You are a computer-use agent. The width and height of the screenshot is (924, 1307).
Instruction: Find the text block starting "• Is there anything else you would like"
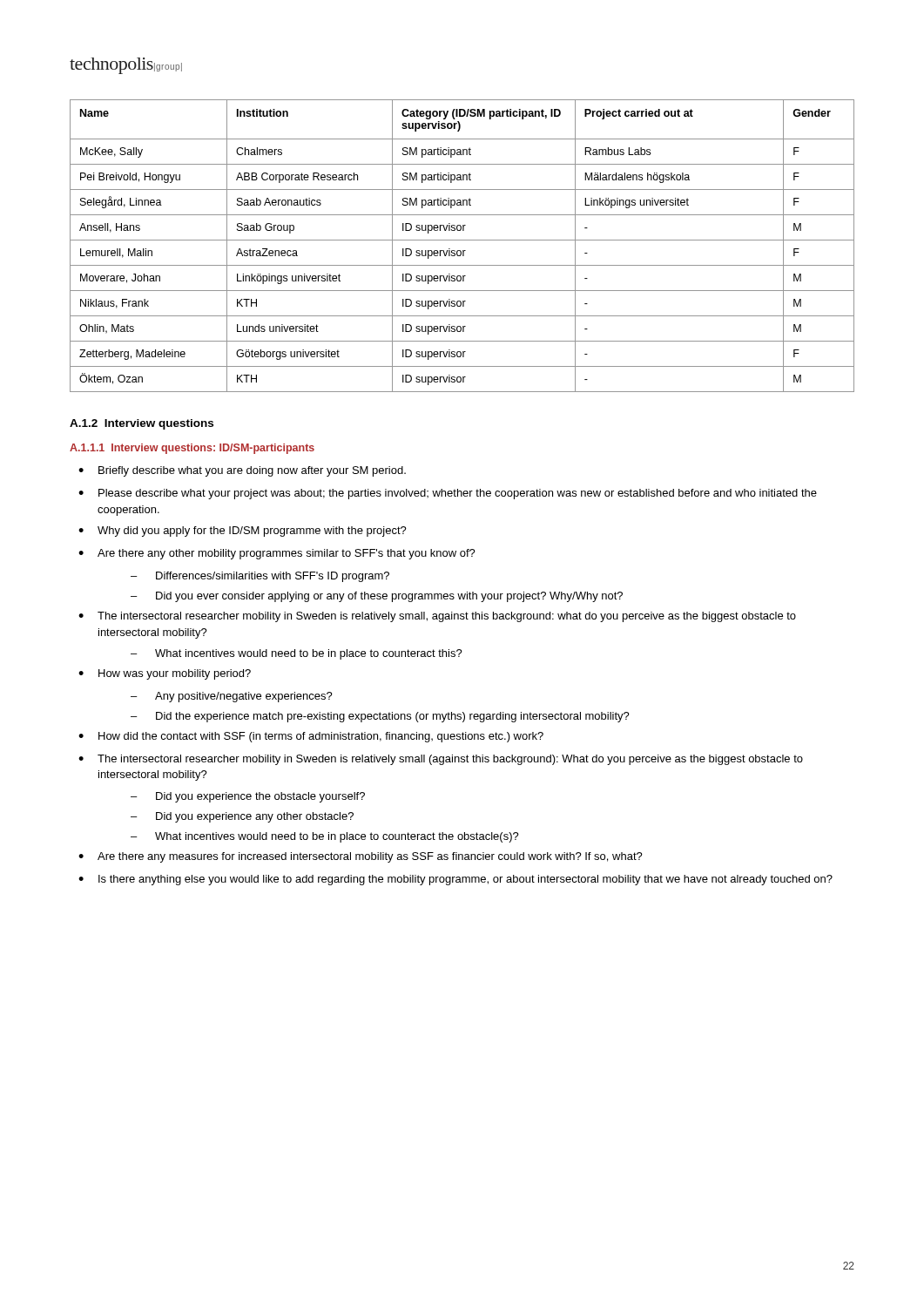(455, 880)
